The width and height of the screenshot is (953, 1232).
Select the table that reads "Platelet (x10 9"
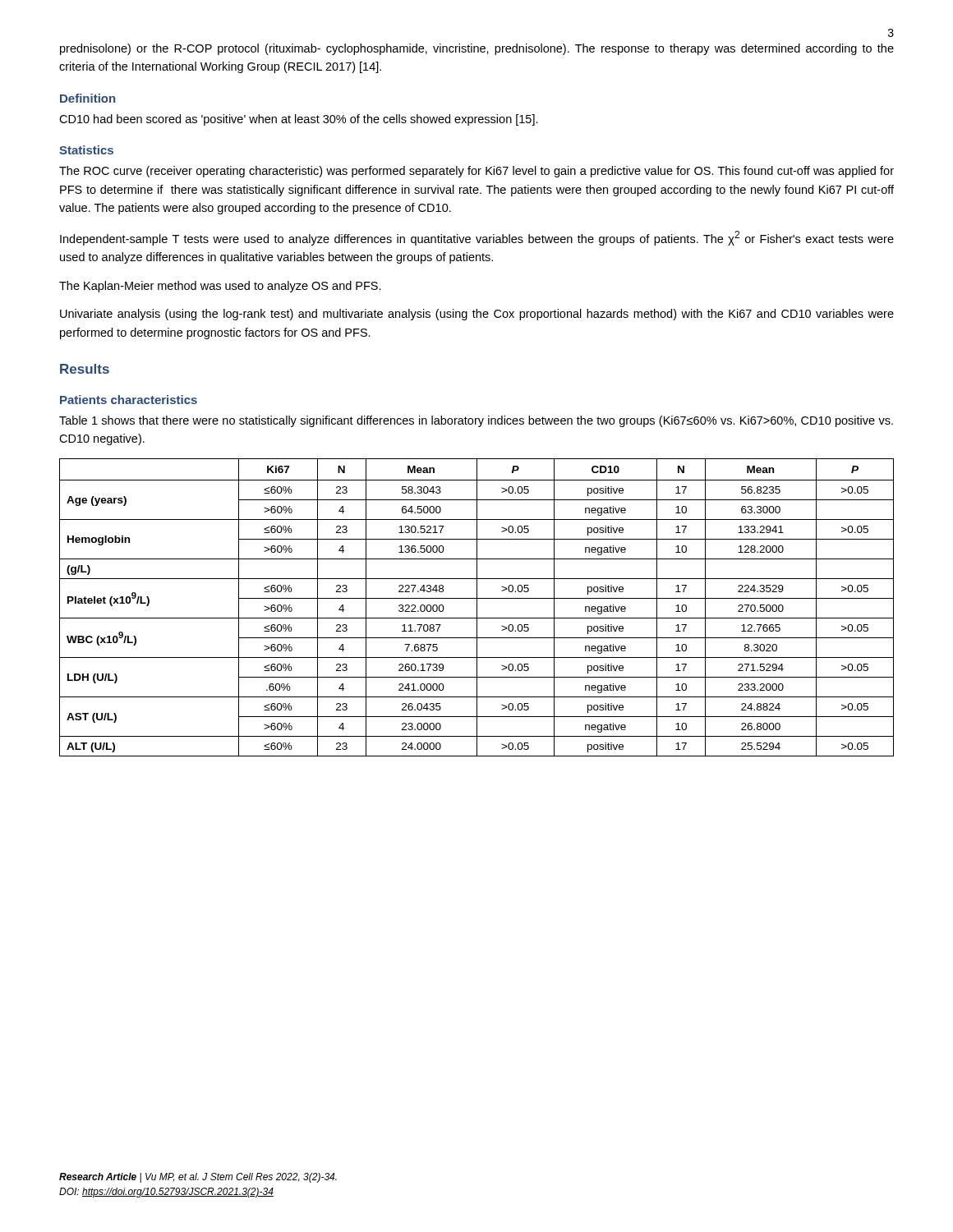pyautogui.click(x=476, y=607)
